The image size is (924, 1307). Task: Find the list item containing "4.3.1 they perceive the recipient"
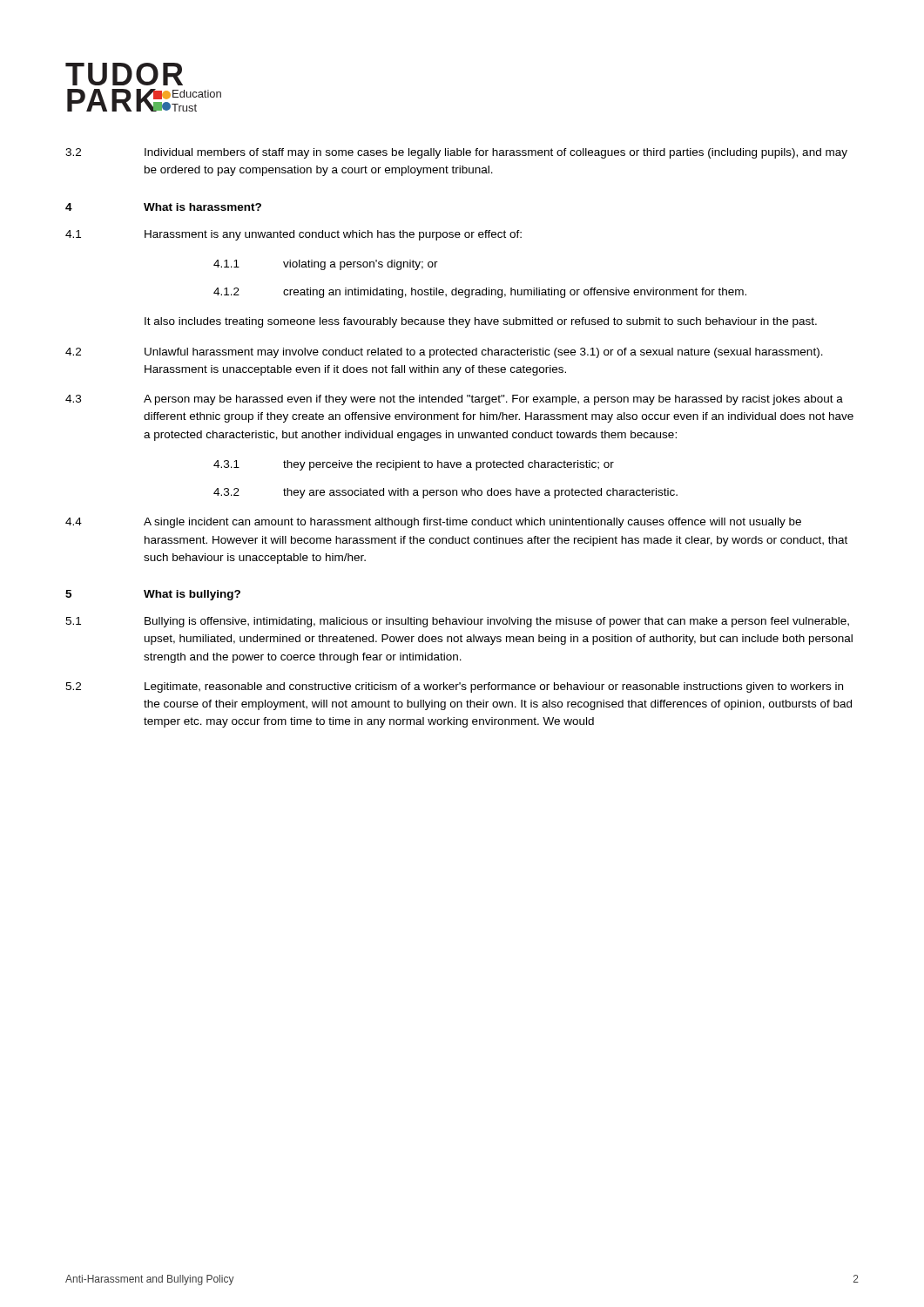(x=536, y=464)
